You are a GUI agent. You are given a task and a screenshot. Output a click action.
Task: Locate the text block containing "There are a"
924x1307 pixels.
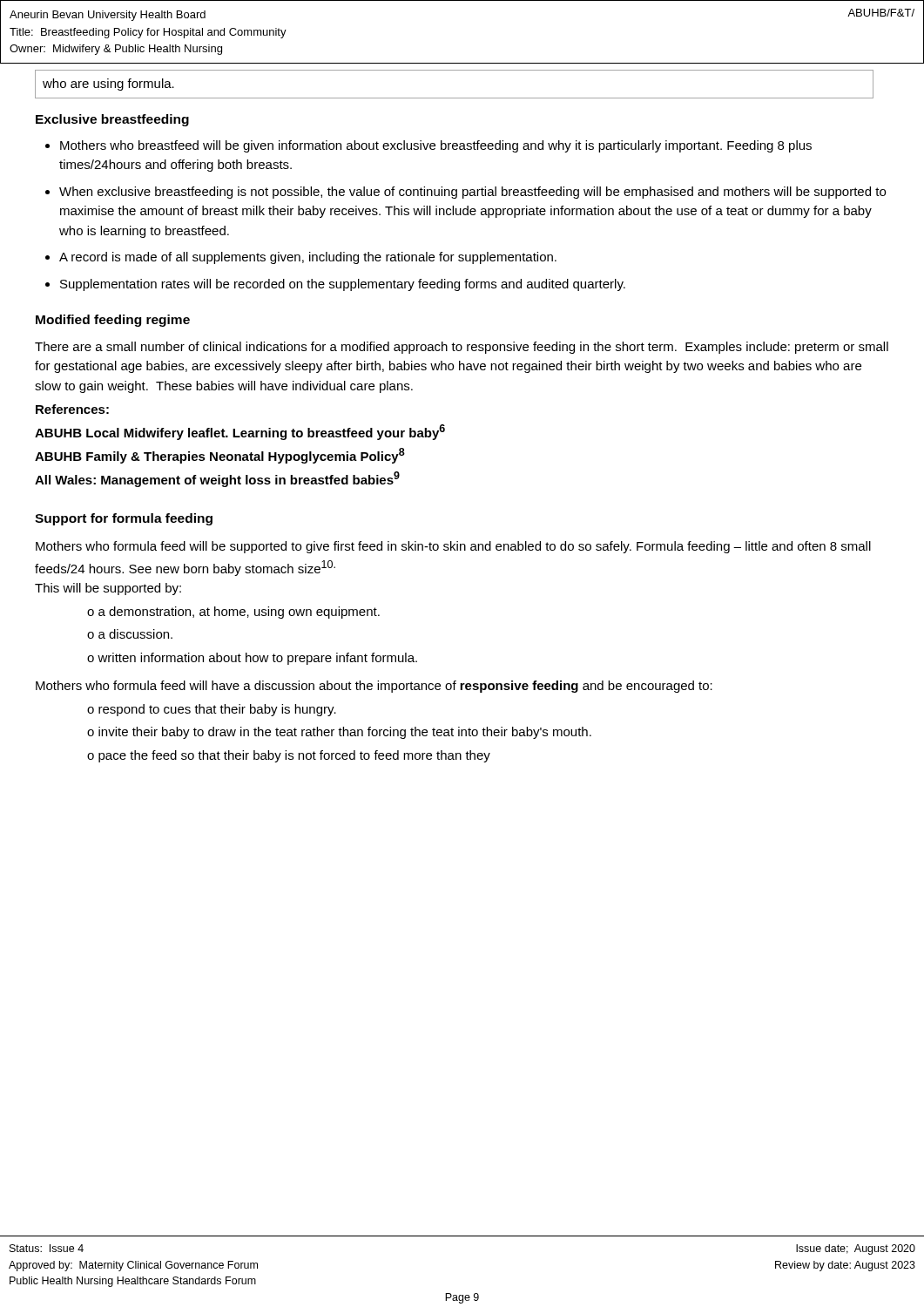pos(462,366)
